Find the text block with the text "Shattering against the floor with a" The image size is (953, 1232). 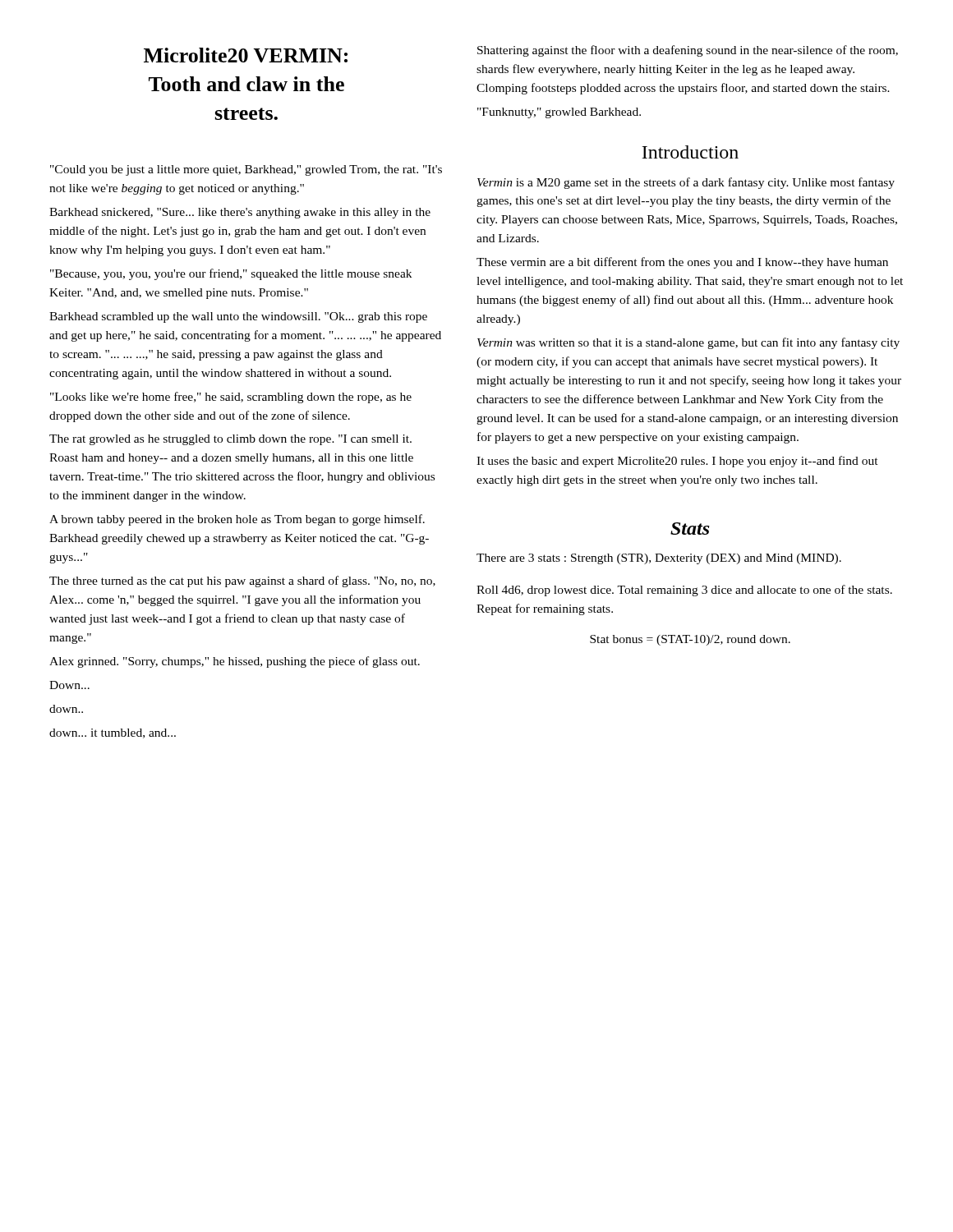pos(690,81)
